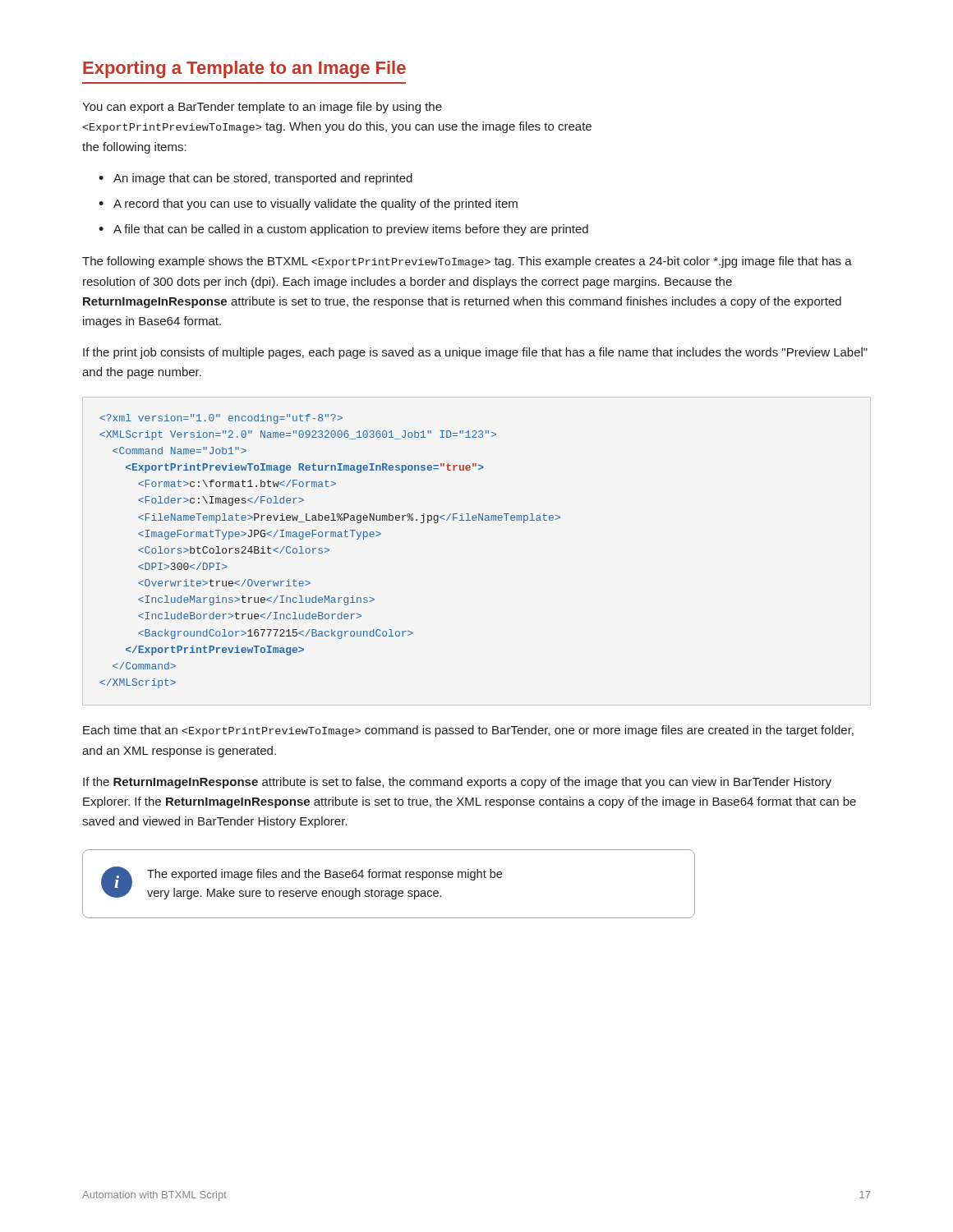Find the block on this page that starts "• An image that can be stored,"

point(256,178)
